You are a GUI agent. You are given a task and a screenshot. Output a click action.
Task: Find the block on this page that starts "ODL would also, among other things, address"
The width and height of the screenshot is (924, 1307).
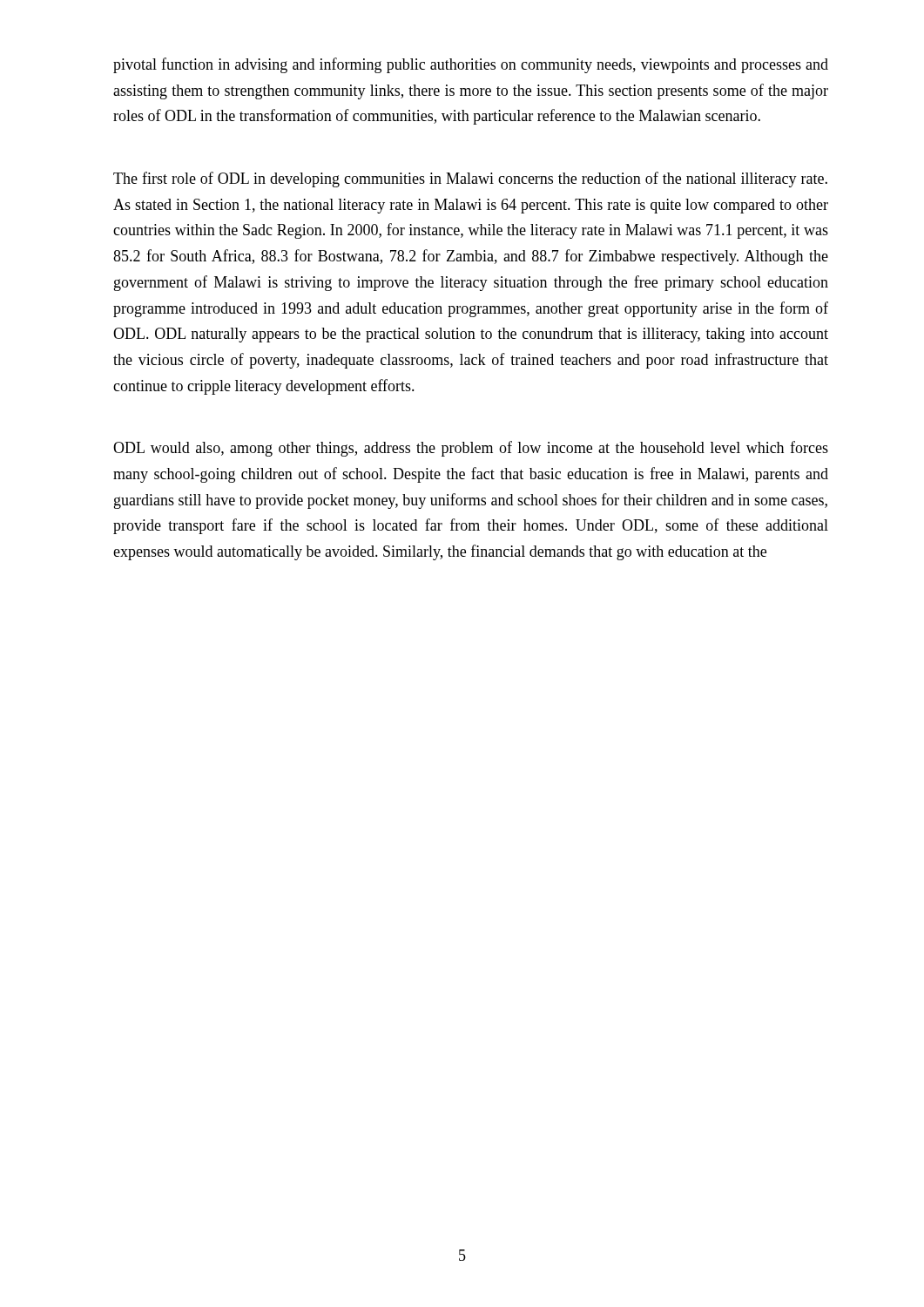[471, 500]
